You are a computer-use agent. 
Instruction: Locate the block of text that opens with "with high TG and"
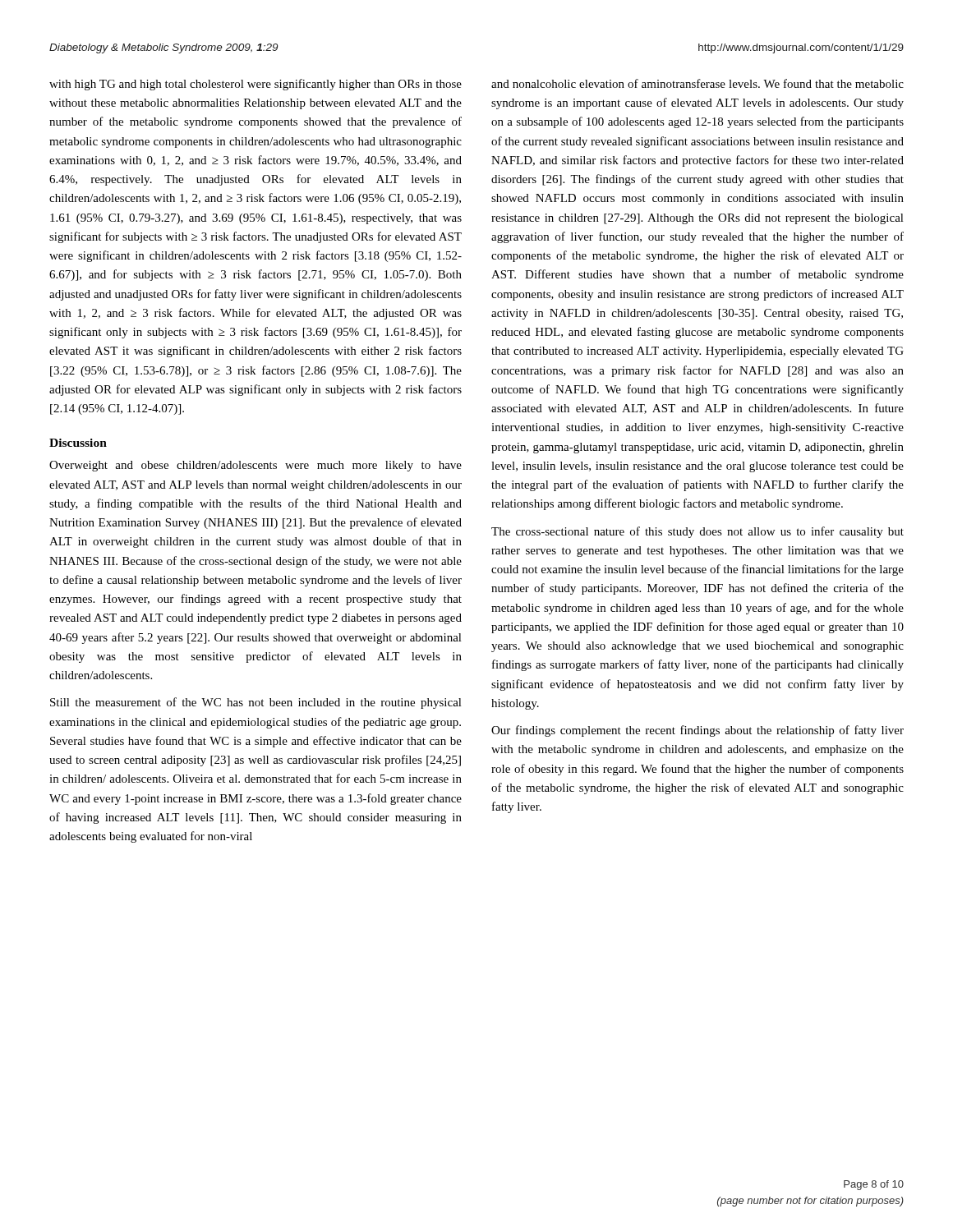[x=255, y=247]
